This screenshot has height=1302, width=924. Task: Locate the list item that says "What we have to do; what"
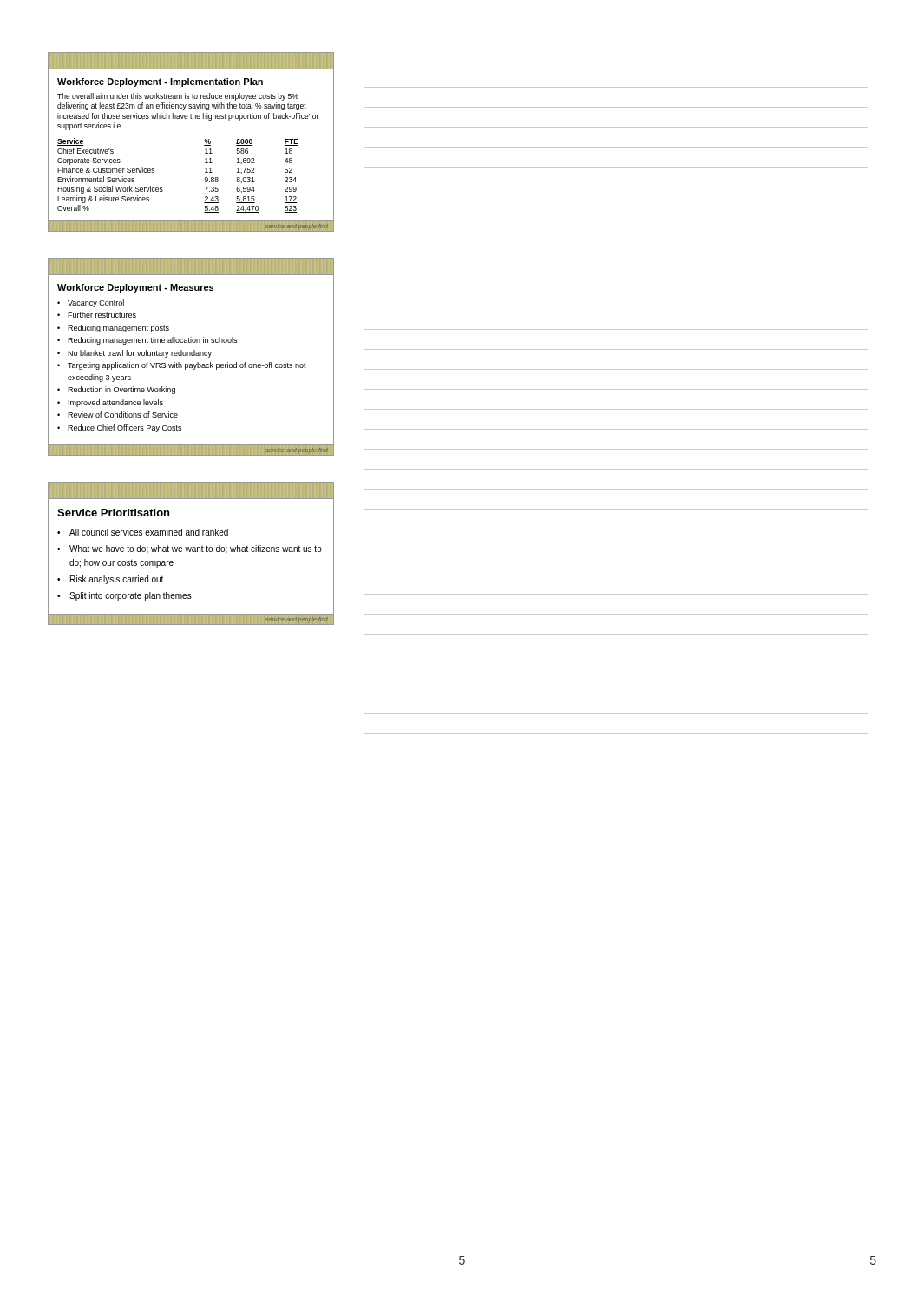click(x=196, y=556)
